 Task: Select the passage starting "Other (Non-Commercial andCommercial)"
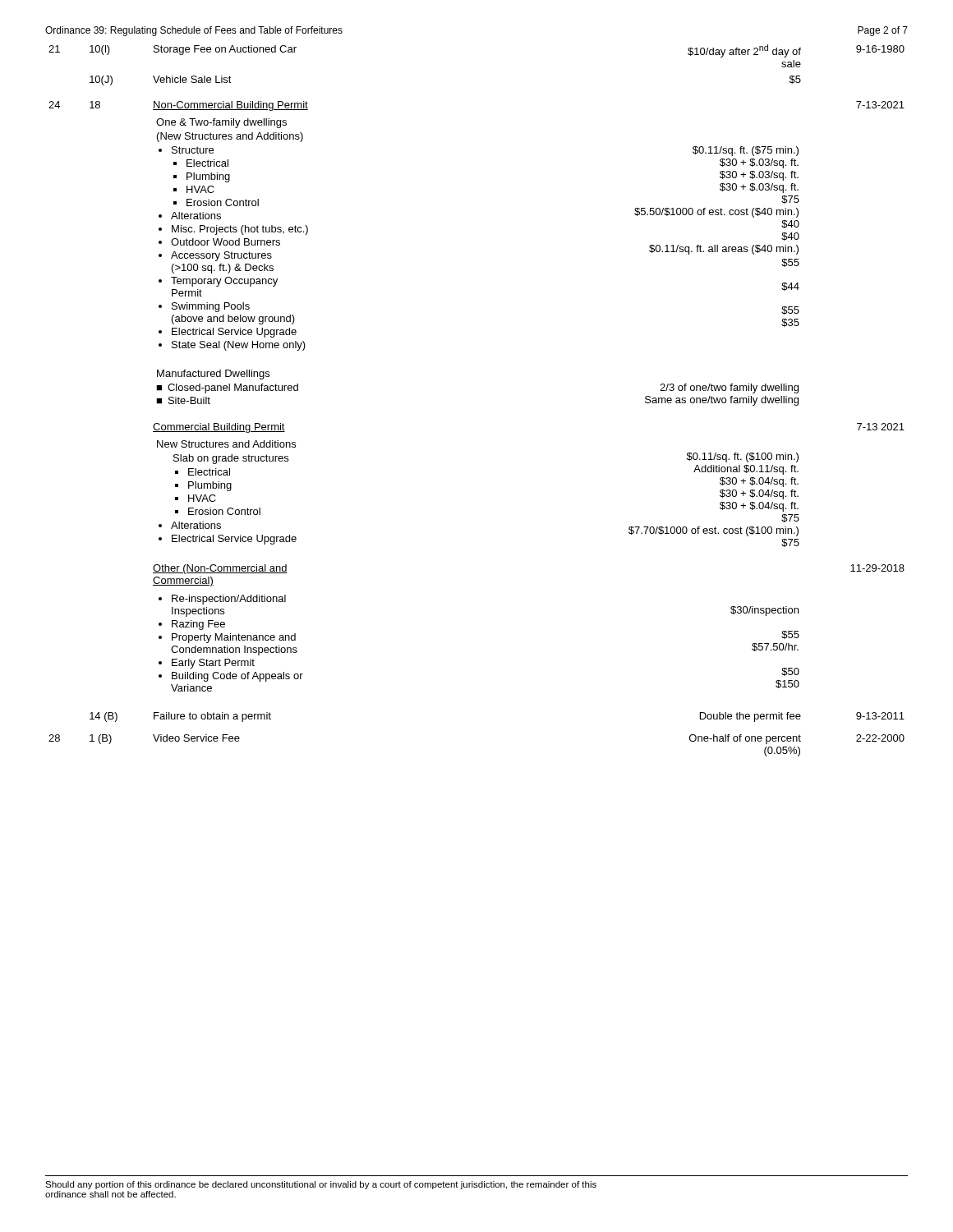220,574
